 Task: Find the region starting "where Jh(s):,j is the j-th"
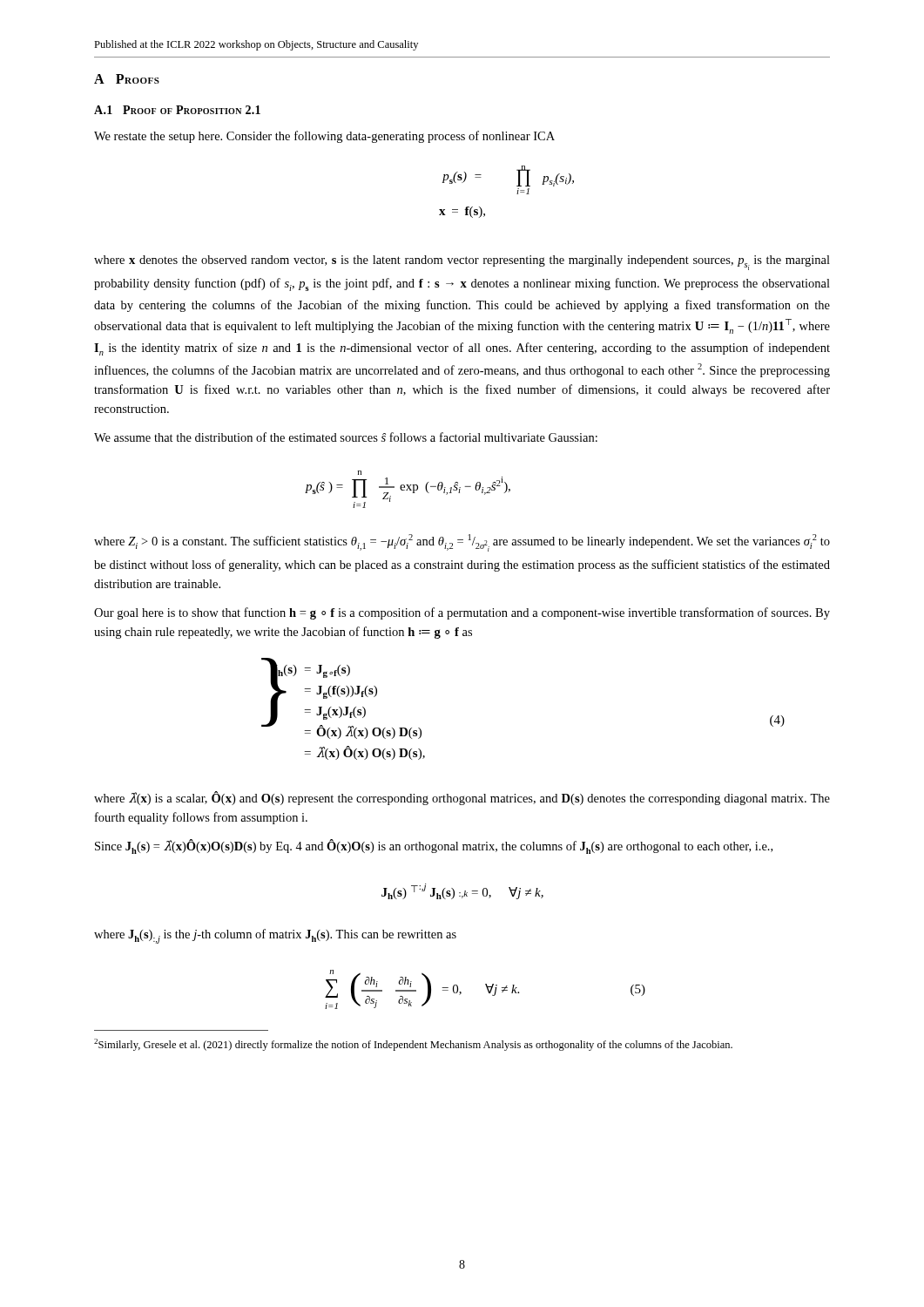click(x=275, y=935)
